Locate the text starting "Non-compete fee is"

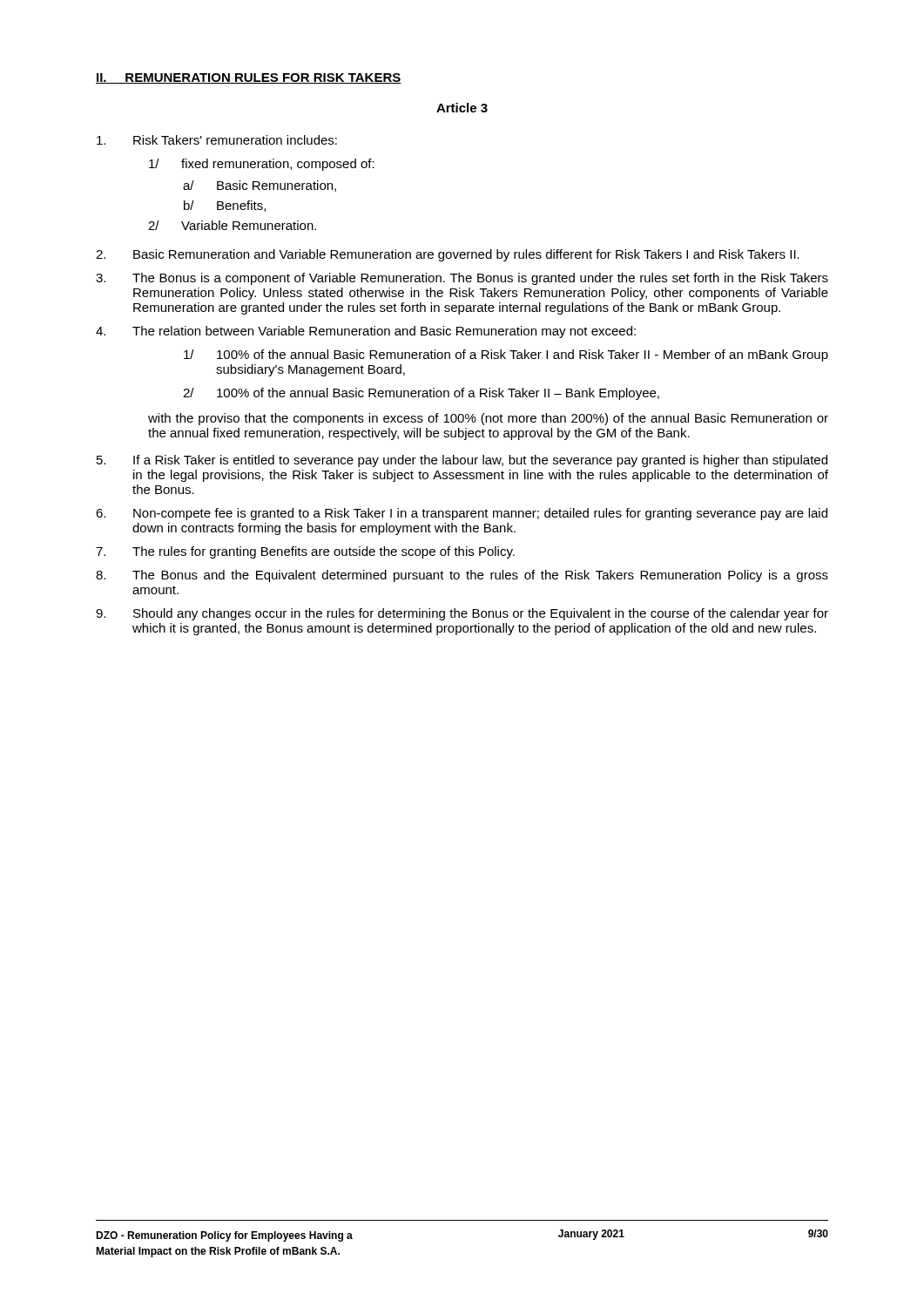click(462, 520)
